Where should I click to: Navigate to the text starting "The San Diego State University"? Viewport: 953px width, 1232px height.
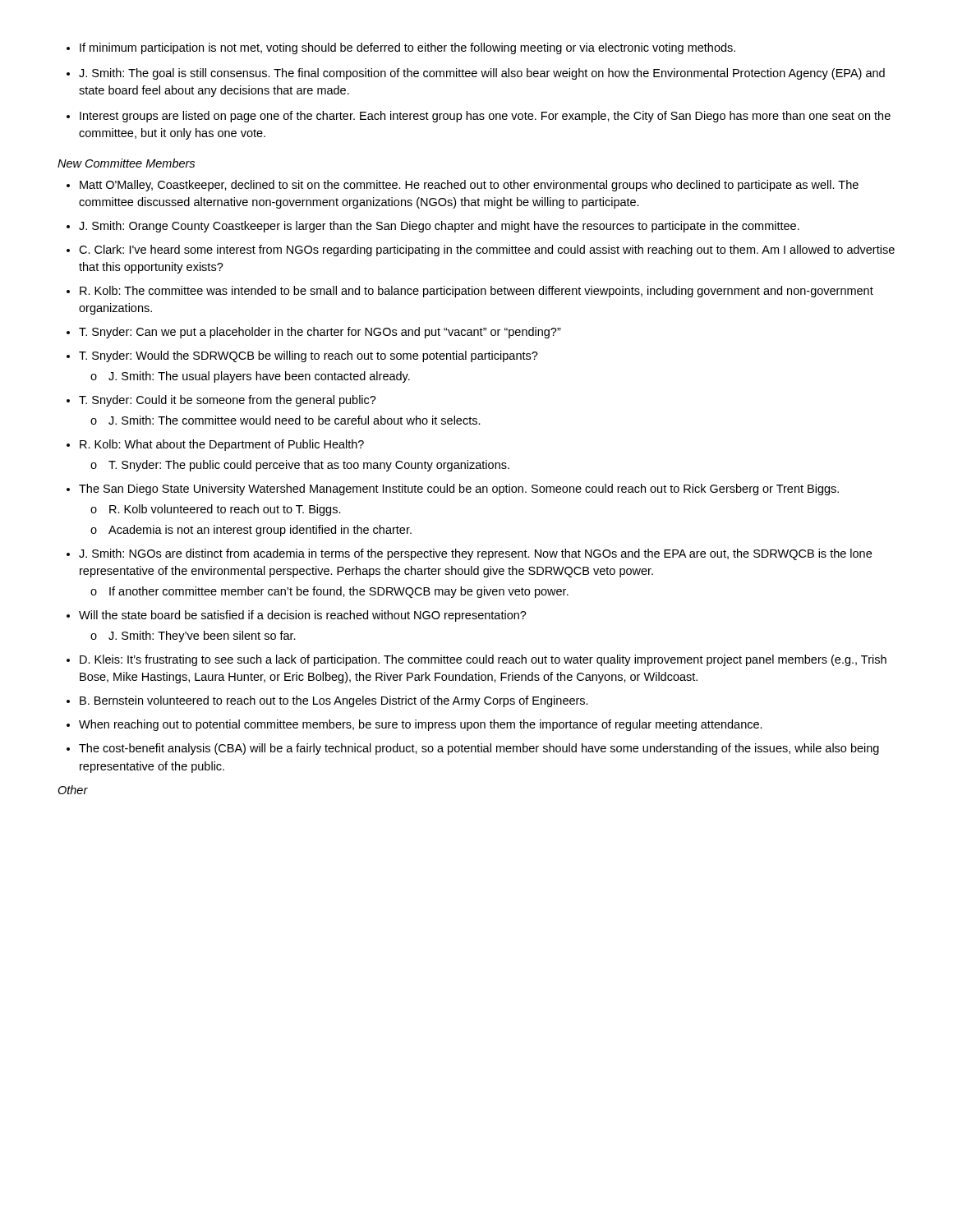[x=459, y=490]
